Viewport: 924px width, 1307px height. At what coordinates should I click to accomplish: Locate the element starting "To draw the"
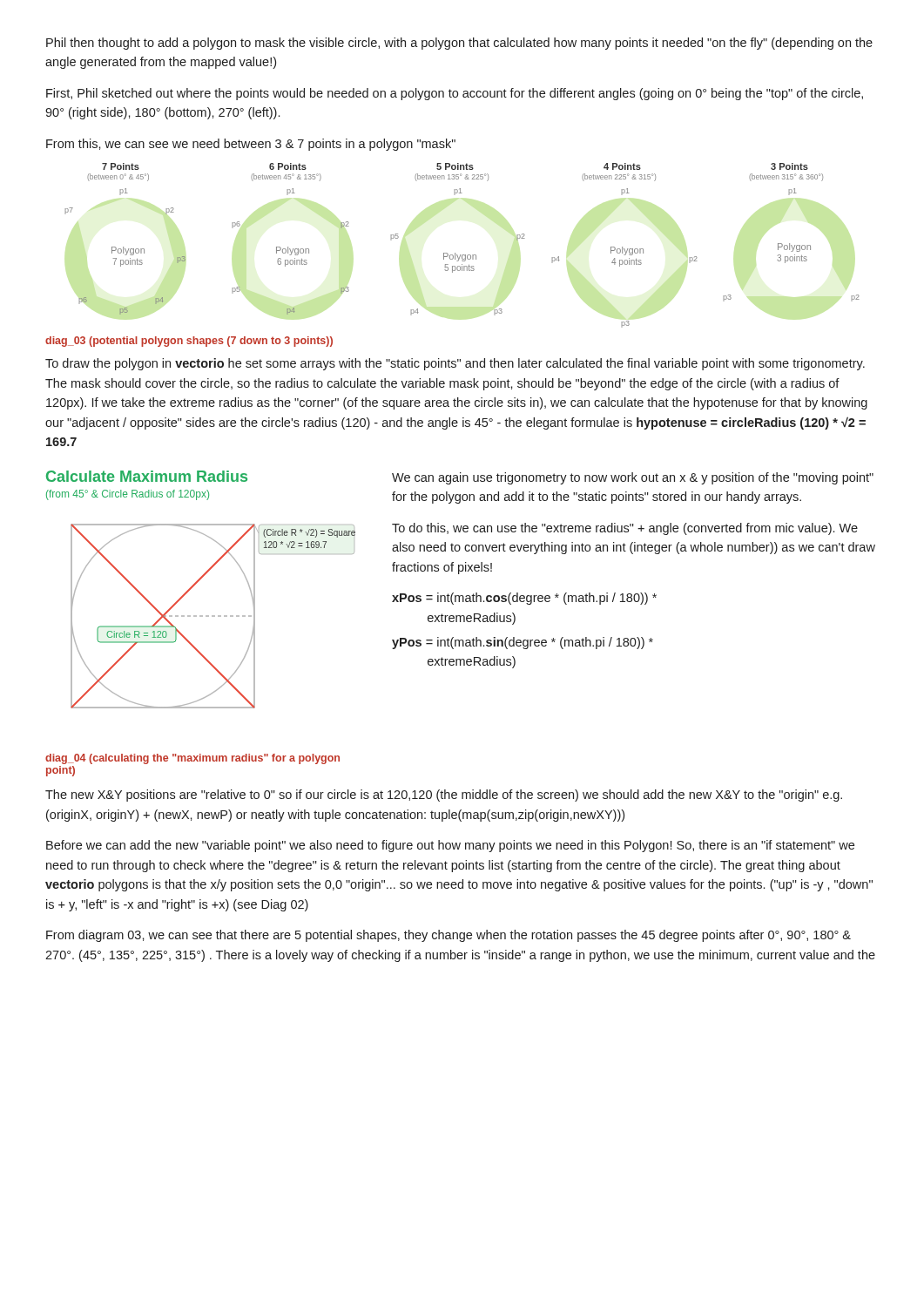462,403
